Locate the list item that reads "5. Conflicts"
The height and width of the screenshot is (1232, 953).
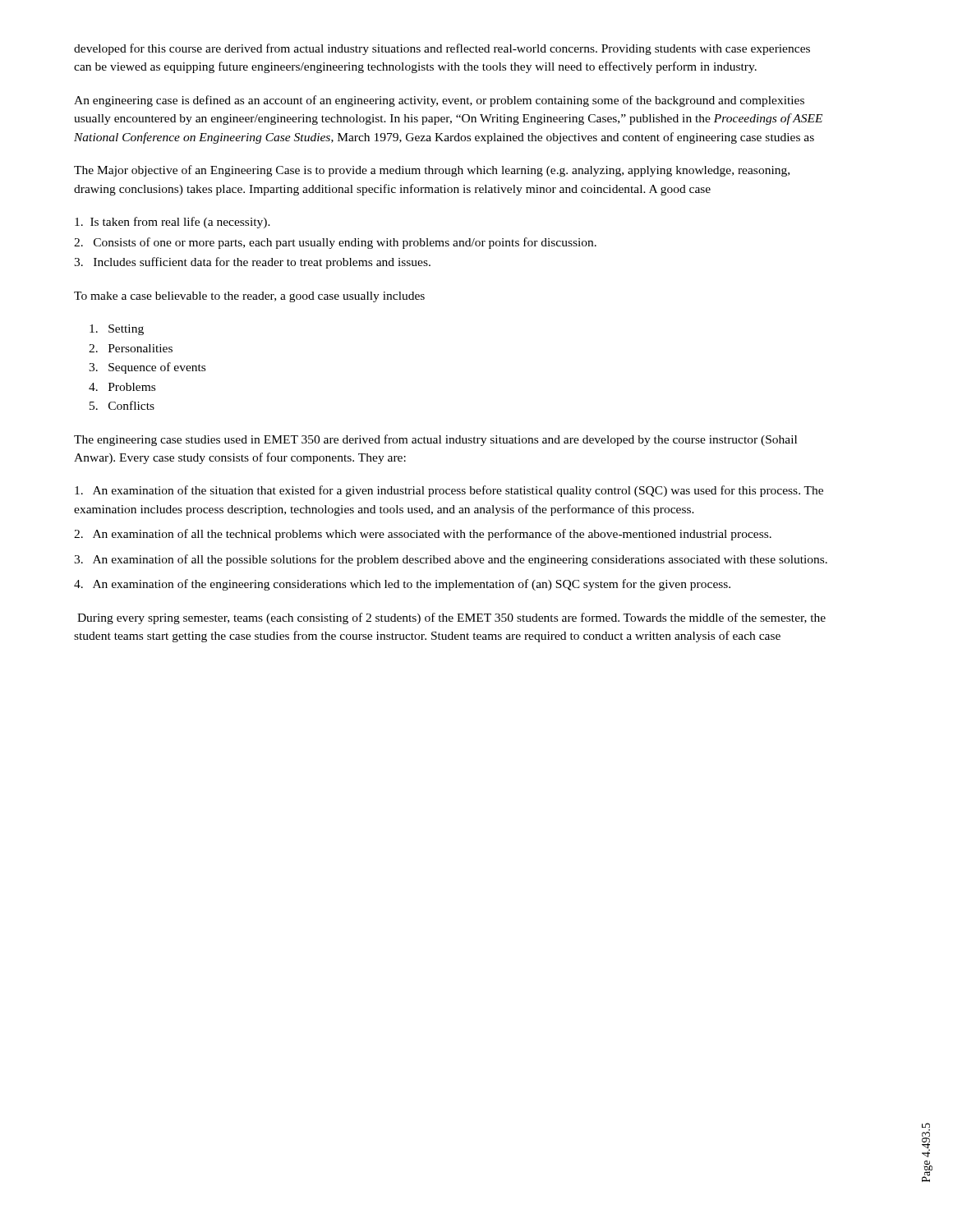[x=122, y=405]
